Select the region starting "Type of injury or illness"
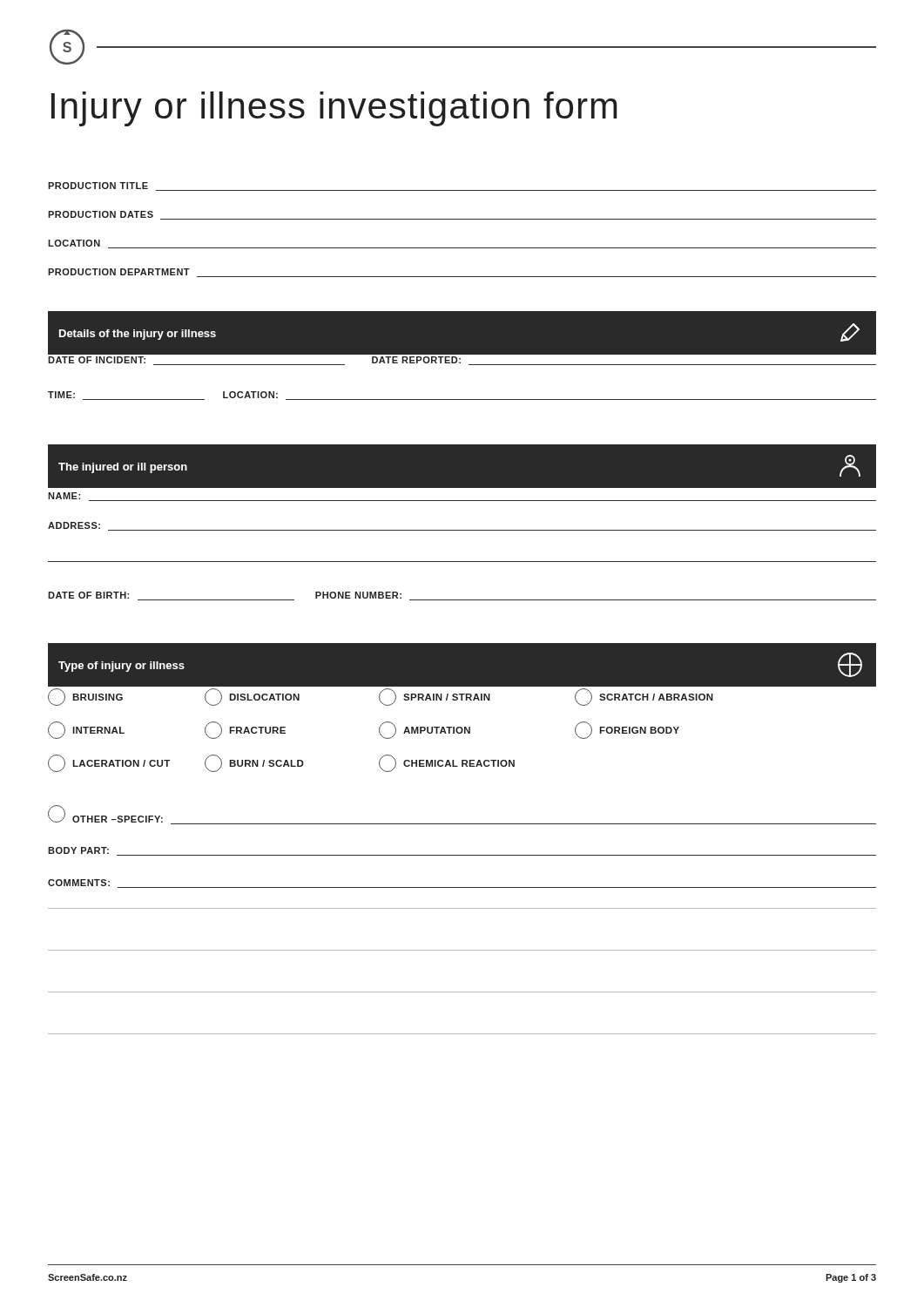The image size is (924, 1307). click(112, 664)
